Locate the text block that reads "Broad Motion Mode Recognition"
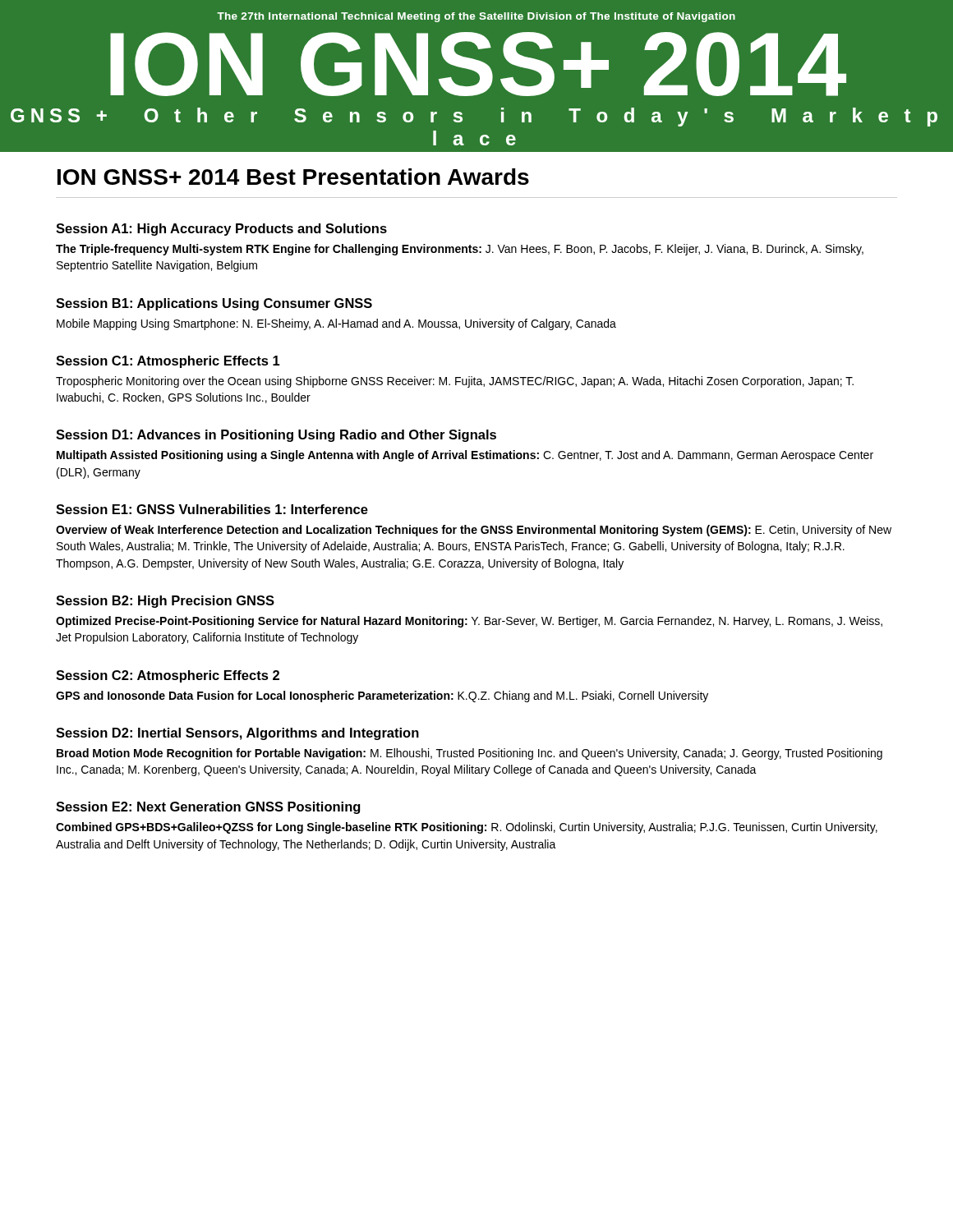953x1232 pixels. pos(469,761)
